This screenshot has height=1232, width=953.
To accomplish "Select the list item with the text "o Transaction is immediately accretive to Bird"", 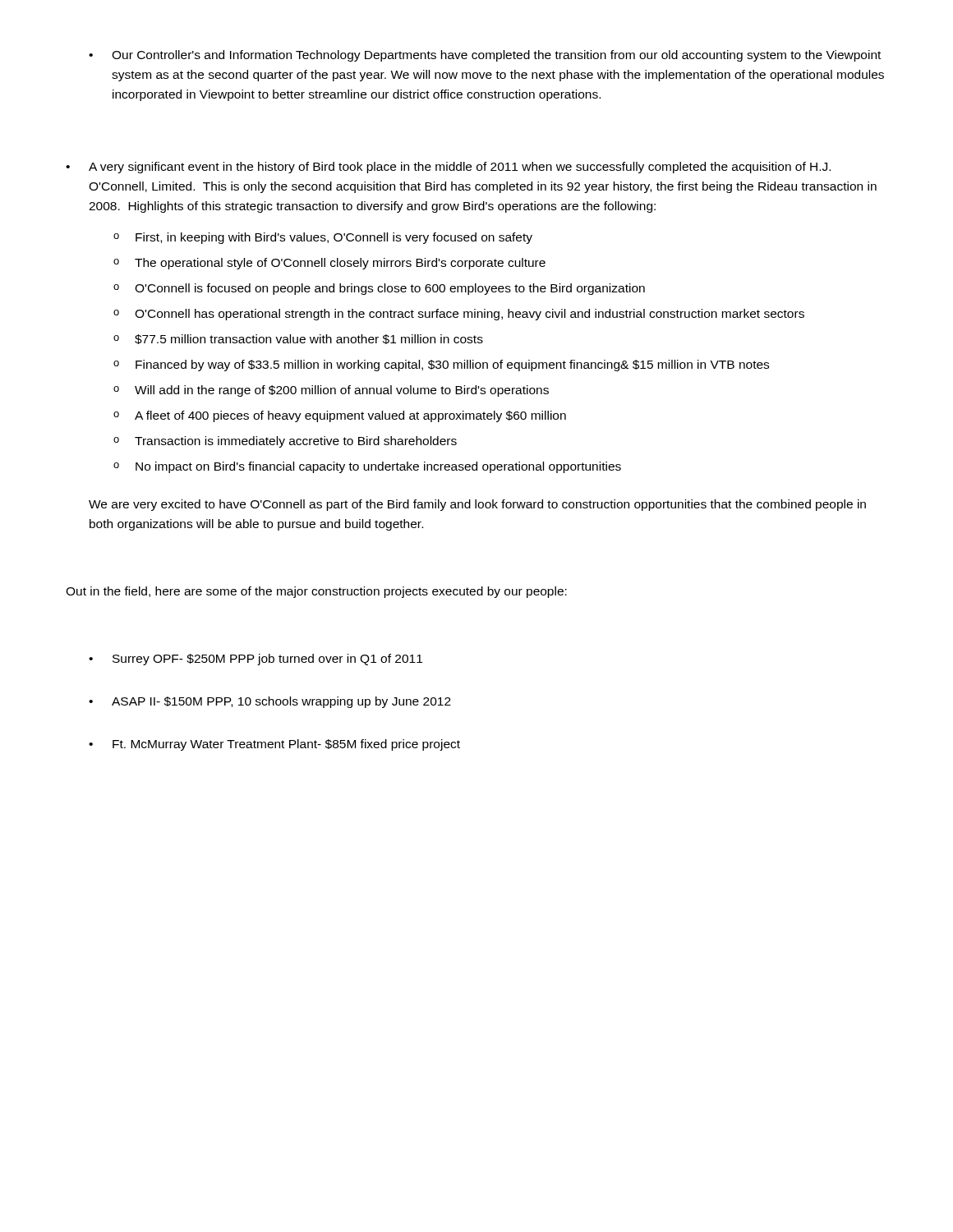I will (x=285, y=442).
